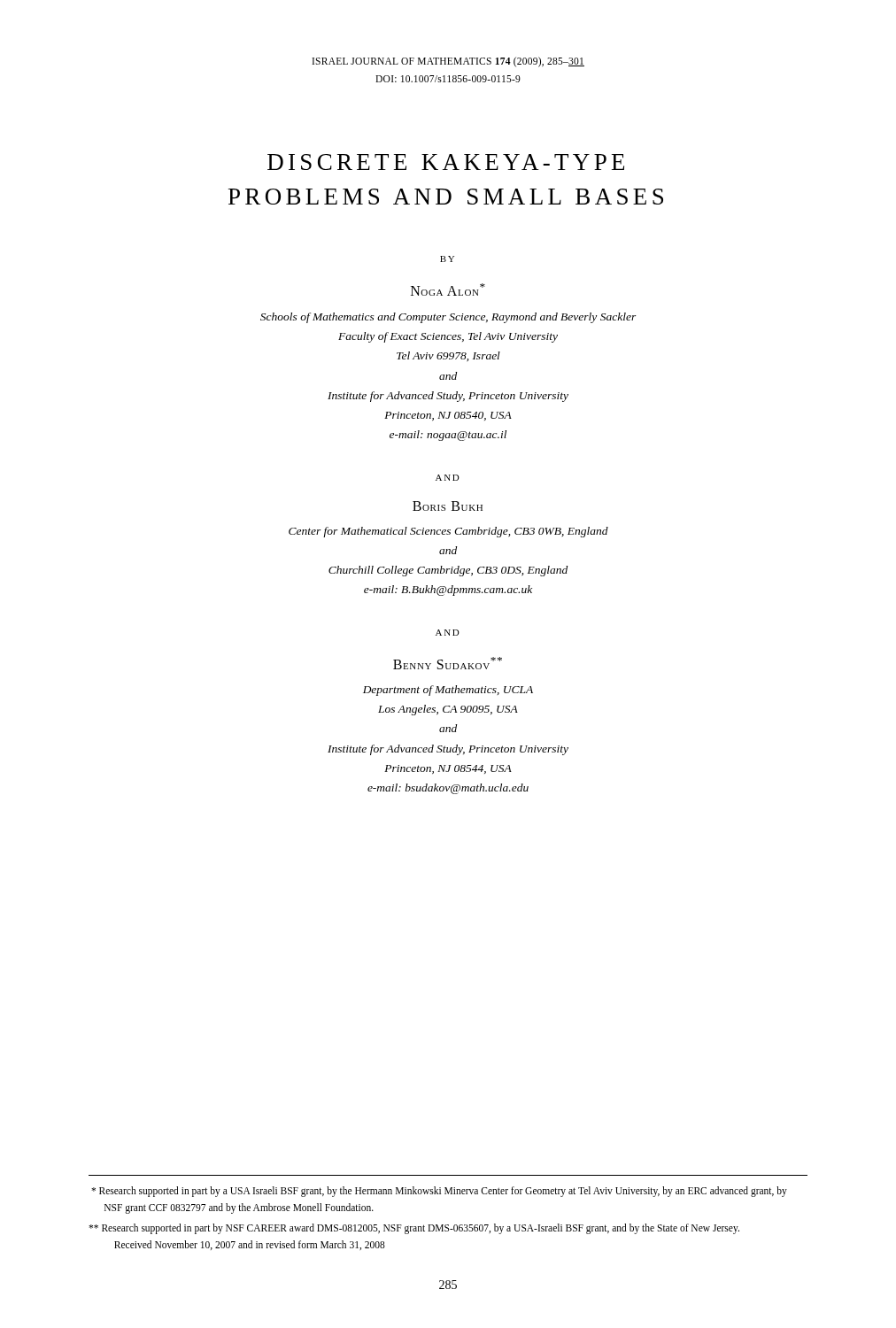Find the block on this page that starts "Schools of Mathematics and"
The width and height of the screenshot is (896, 1328).
[448, 375]
